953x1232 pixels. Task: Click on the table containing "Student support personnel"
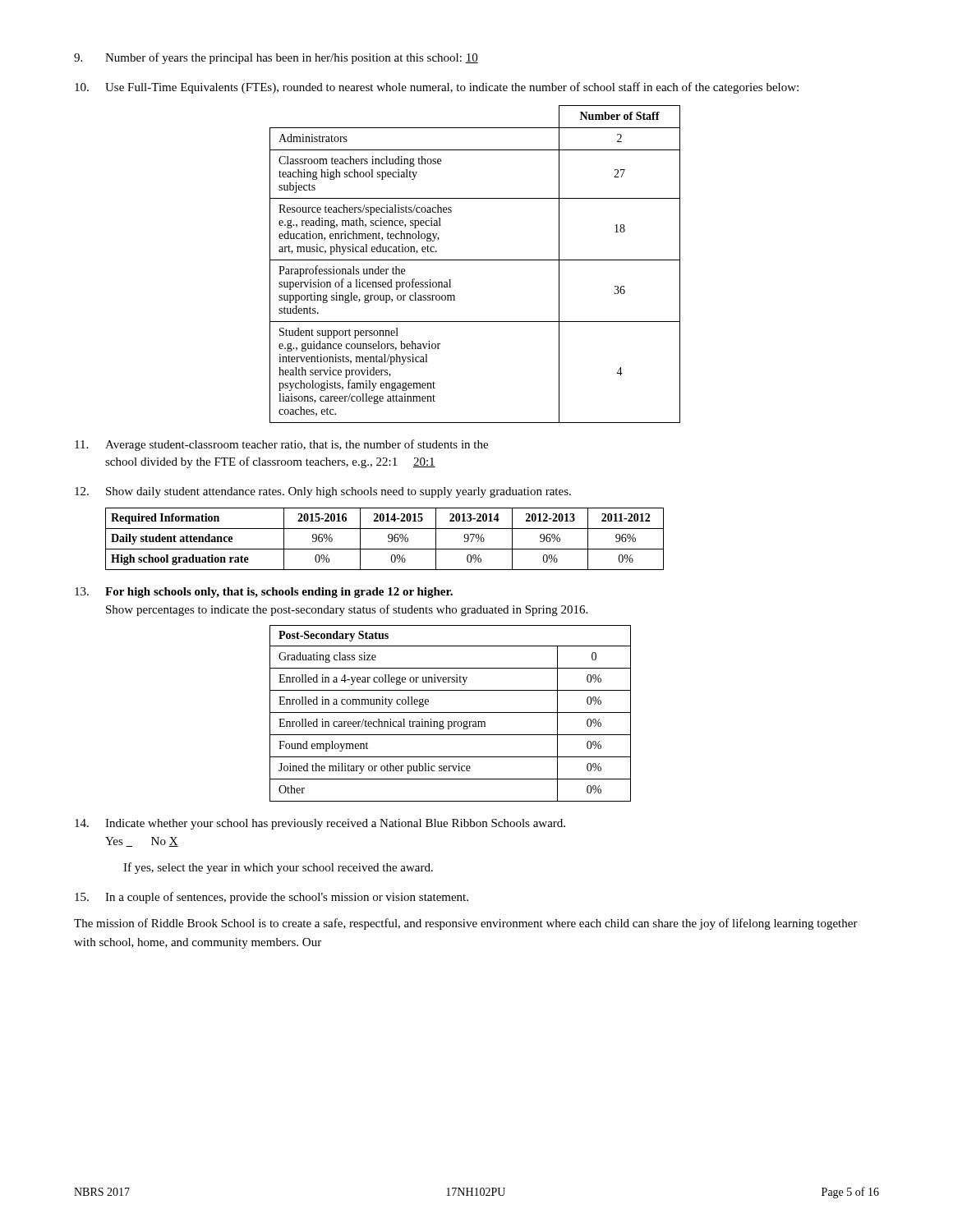[525, 264]
